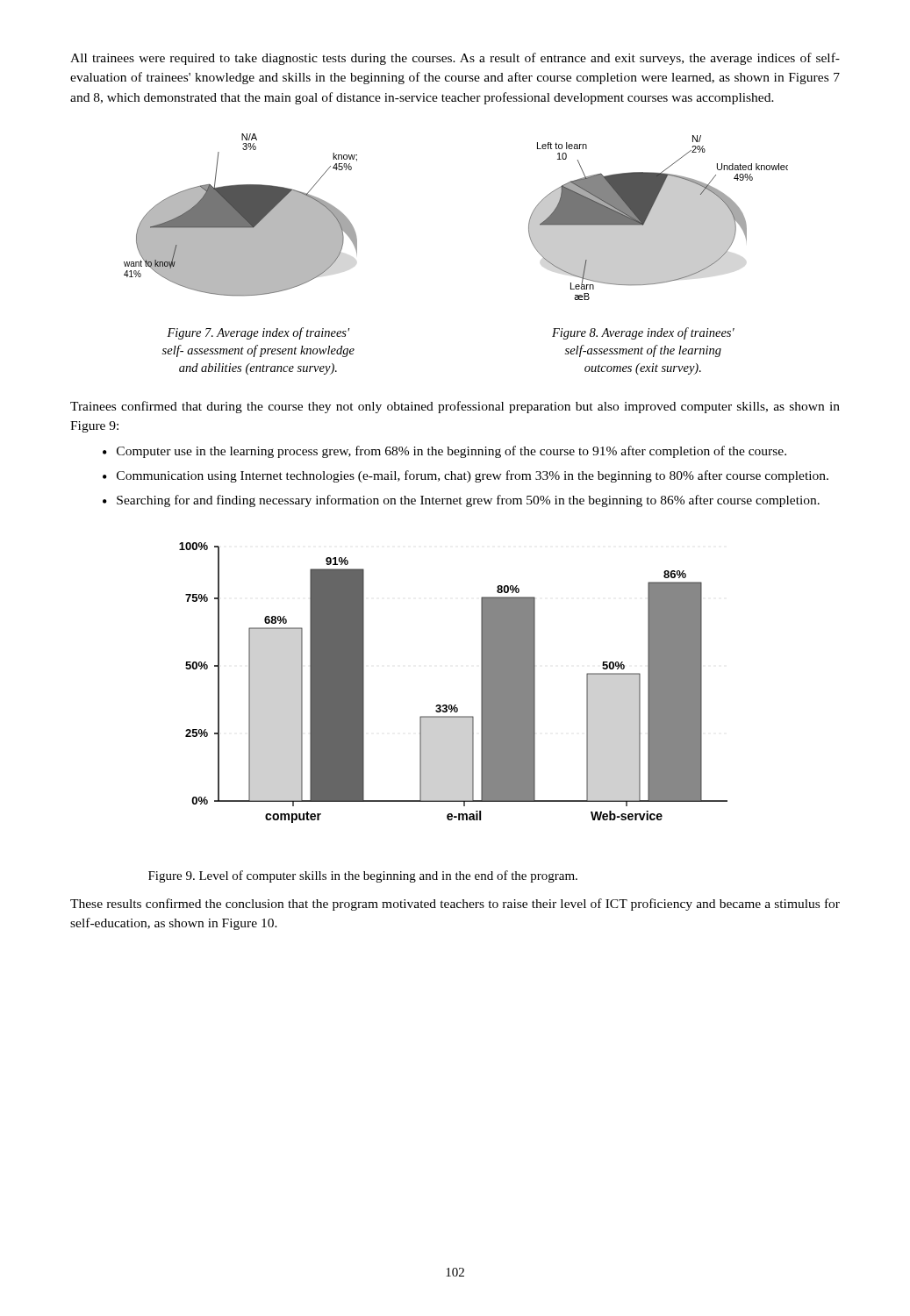Navigate to the text block starting "• Computer use in"
The image size is (910, 1316).
click(x=471, y=453)
